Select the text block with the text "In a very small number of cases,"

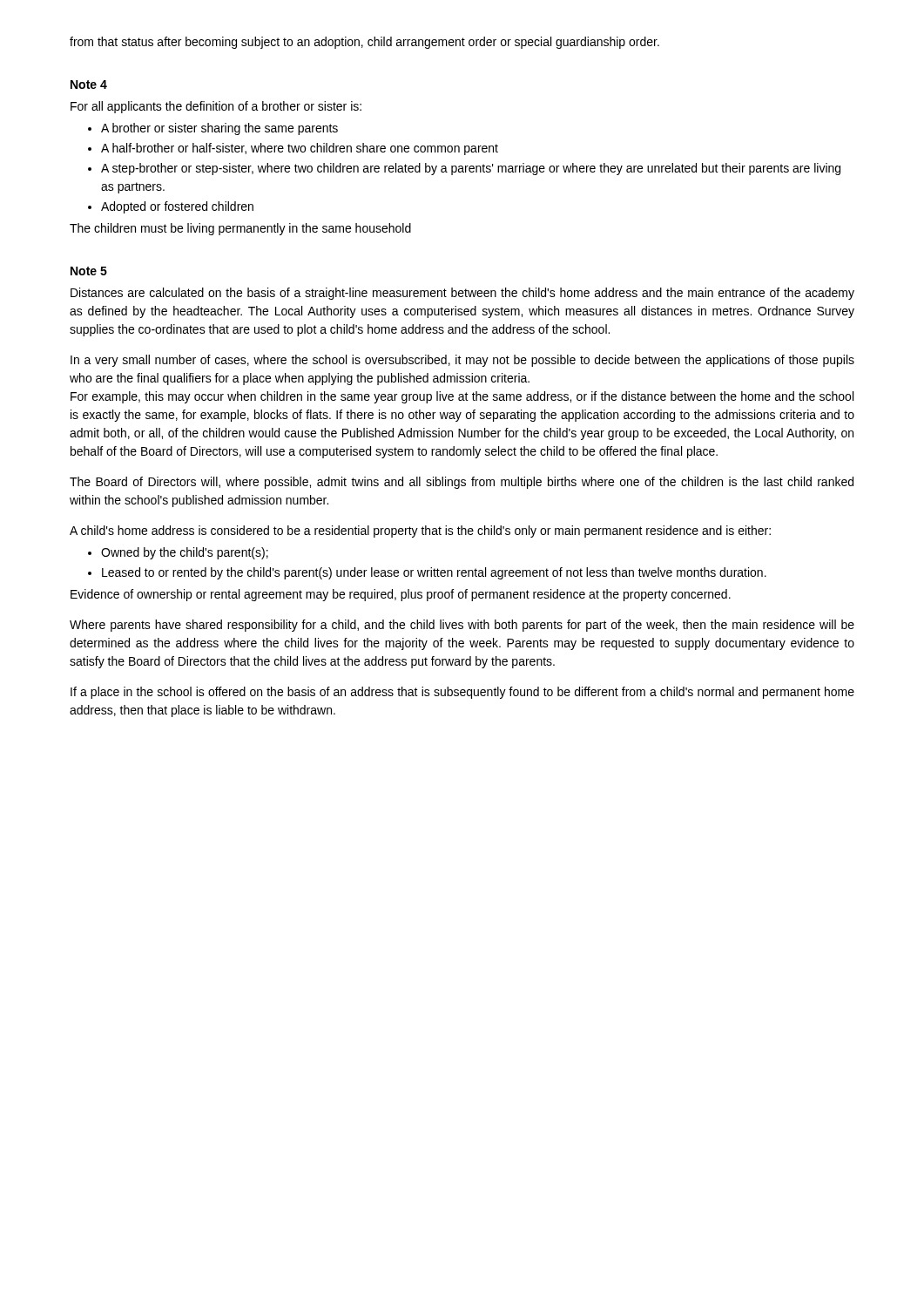[462, 369]
